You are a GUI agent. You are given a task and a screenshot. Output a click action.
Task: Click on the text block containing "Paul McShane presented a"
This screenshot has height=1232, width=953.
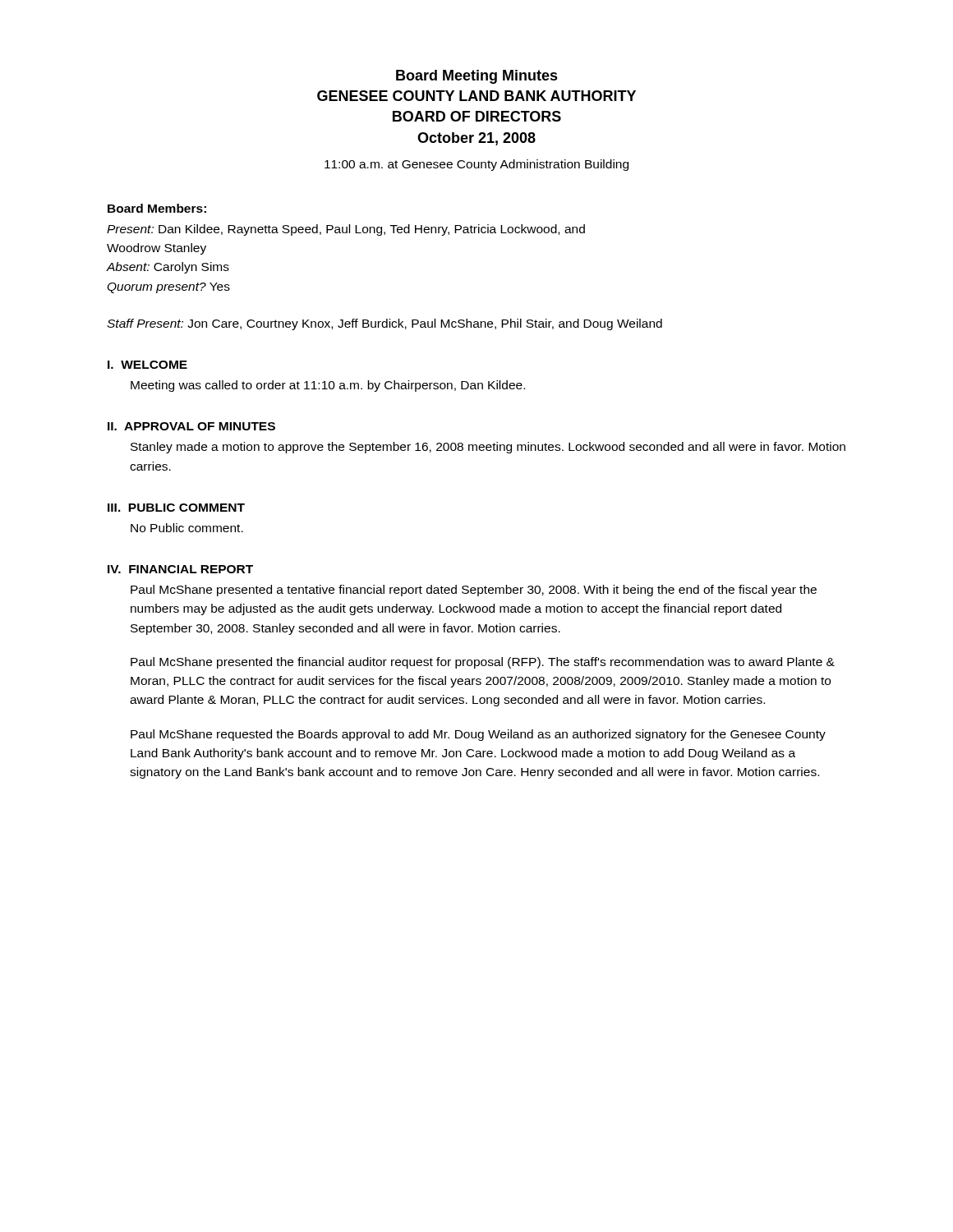click(473, 608)
